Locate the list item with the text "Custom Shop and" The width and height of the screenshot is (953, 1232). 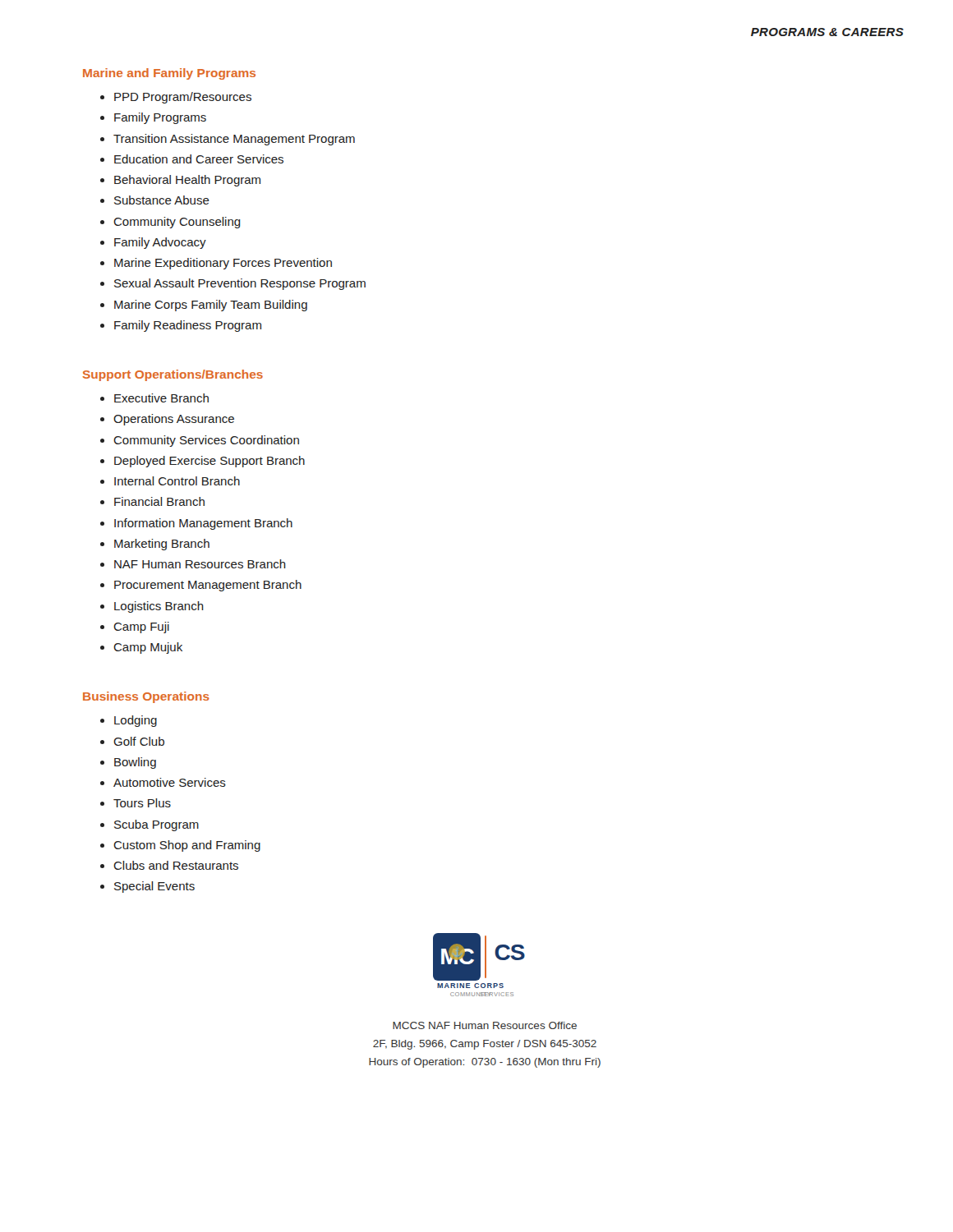[187, 845]
